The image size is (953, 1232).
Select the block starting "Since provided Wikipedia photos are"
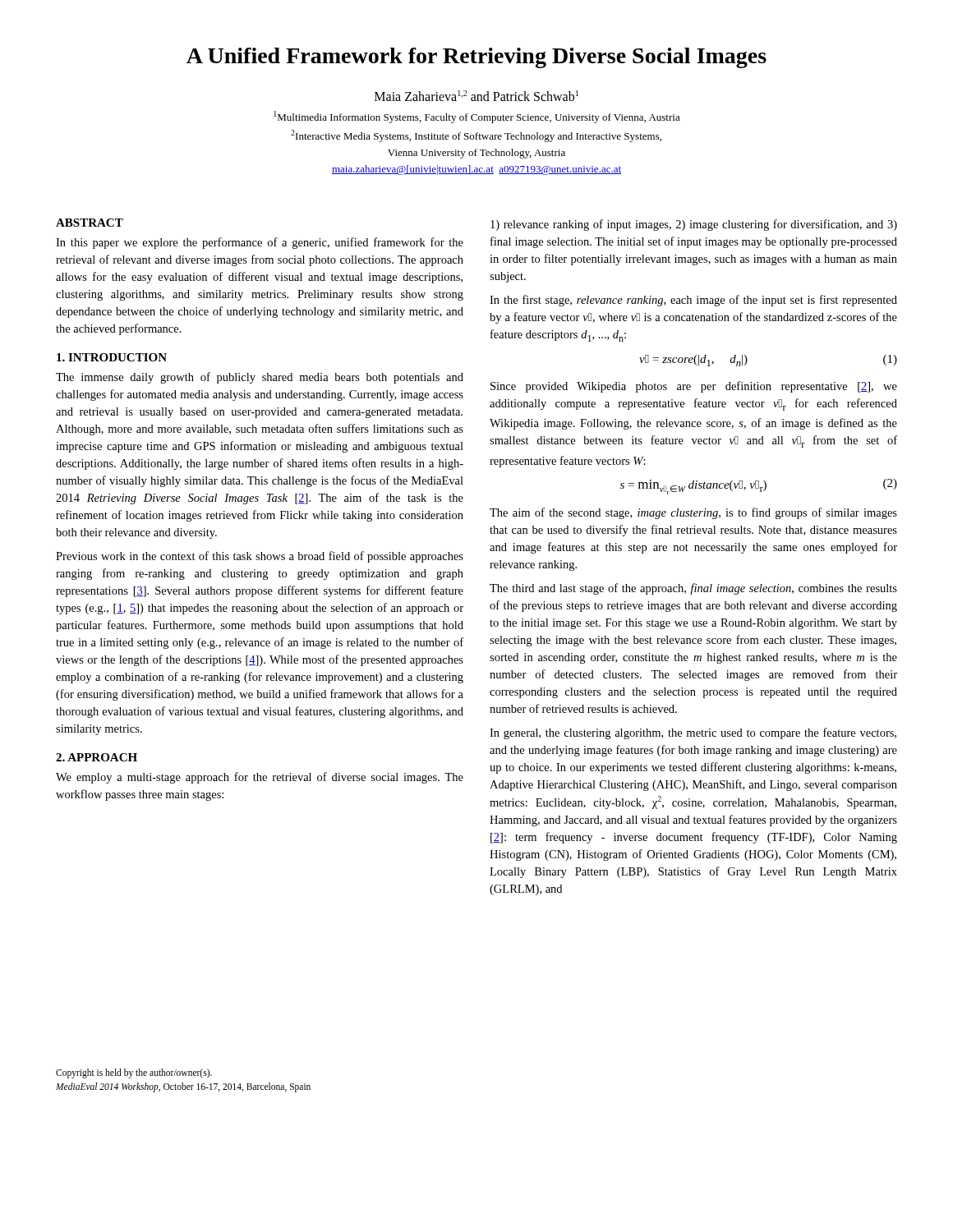tap(693, 423)
